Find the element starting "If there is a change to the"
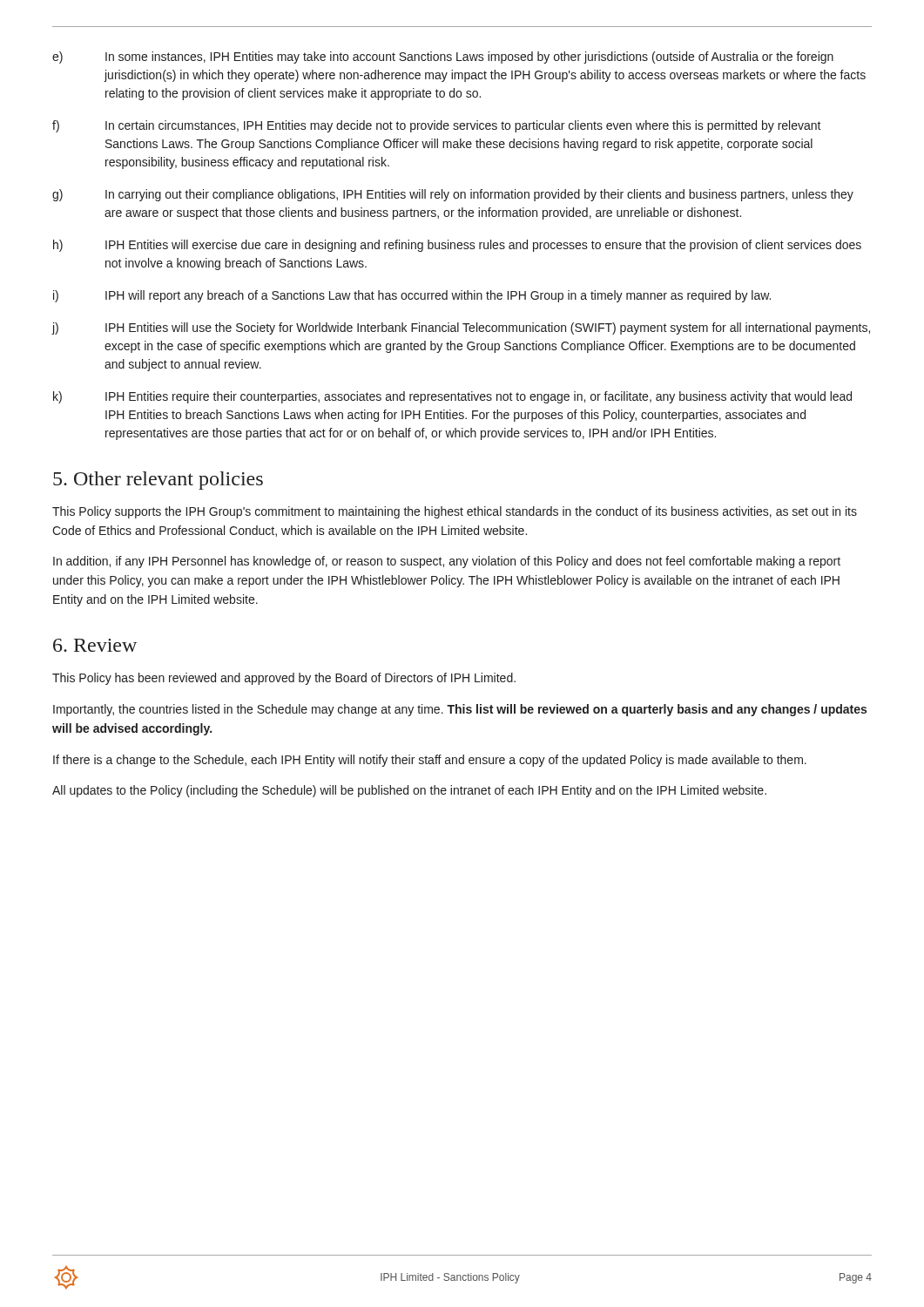This screenshot has height=1307, width=924. (430, 759)
